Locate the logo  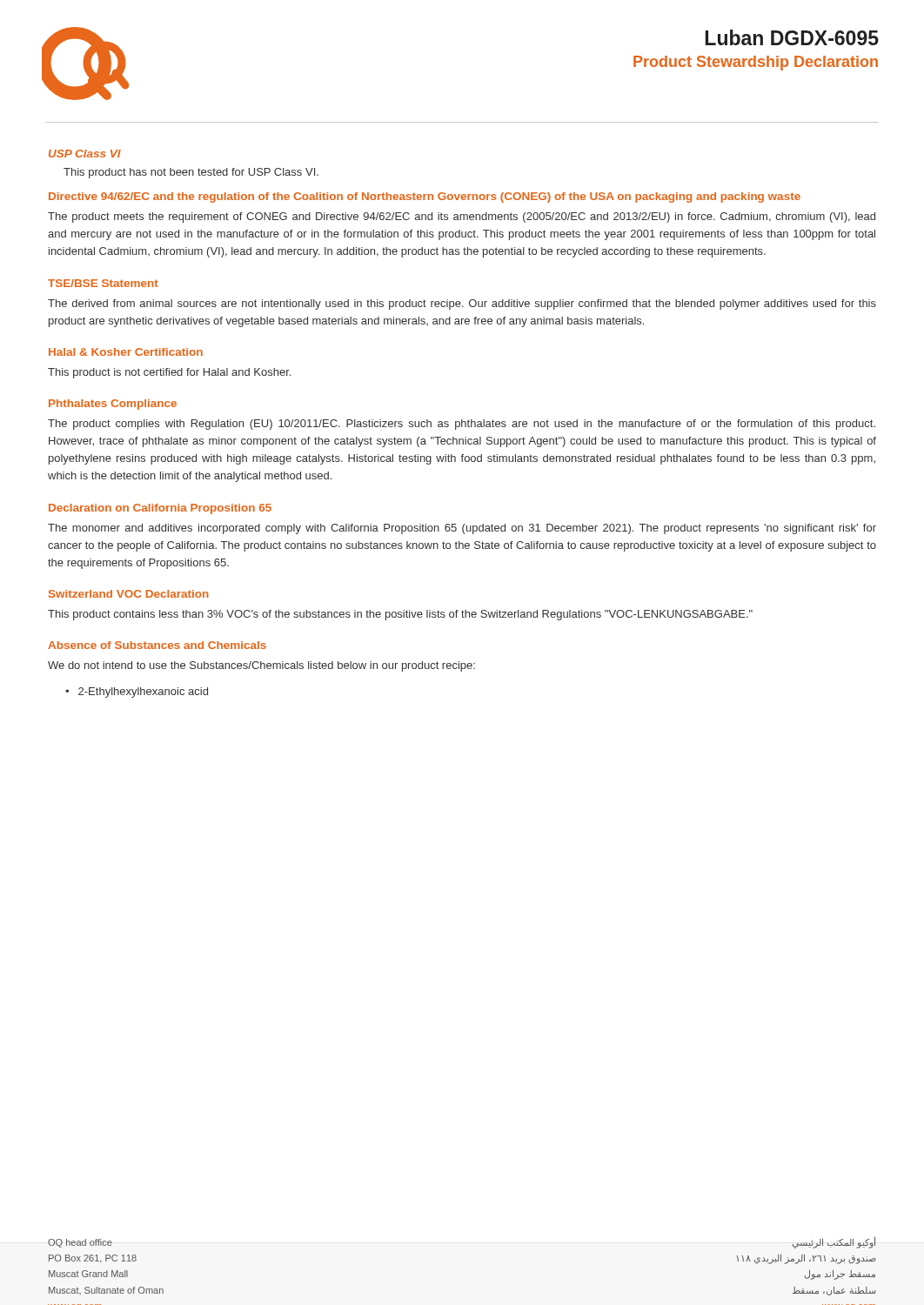click(x=83, y=65)
